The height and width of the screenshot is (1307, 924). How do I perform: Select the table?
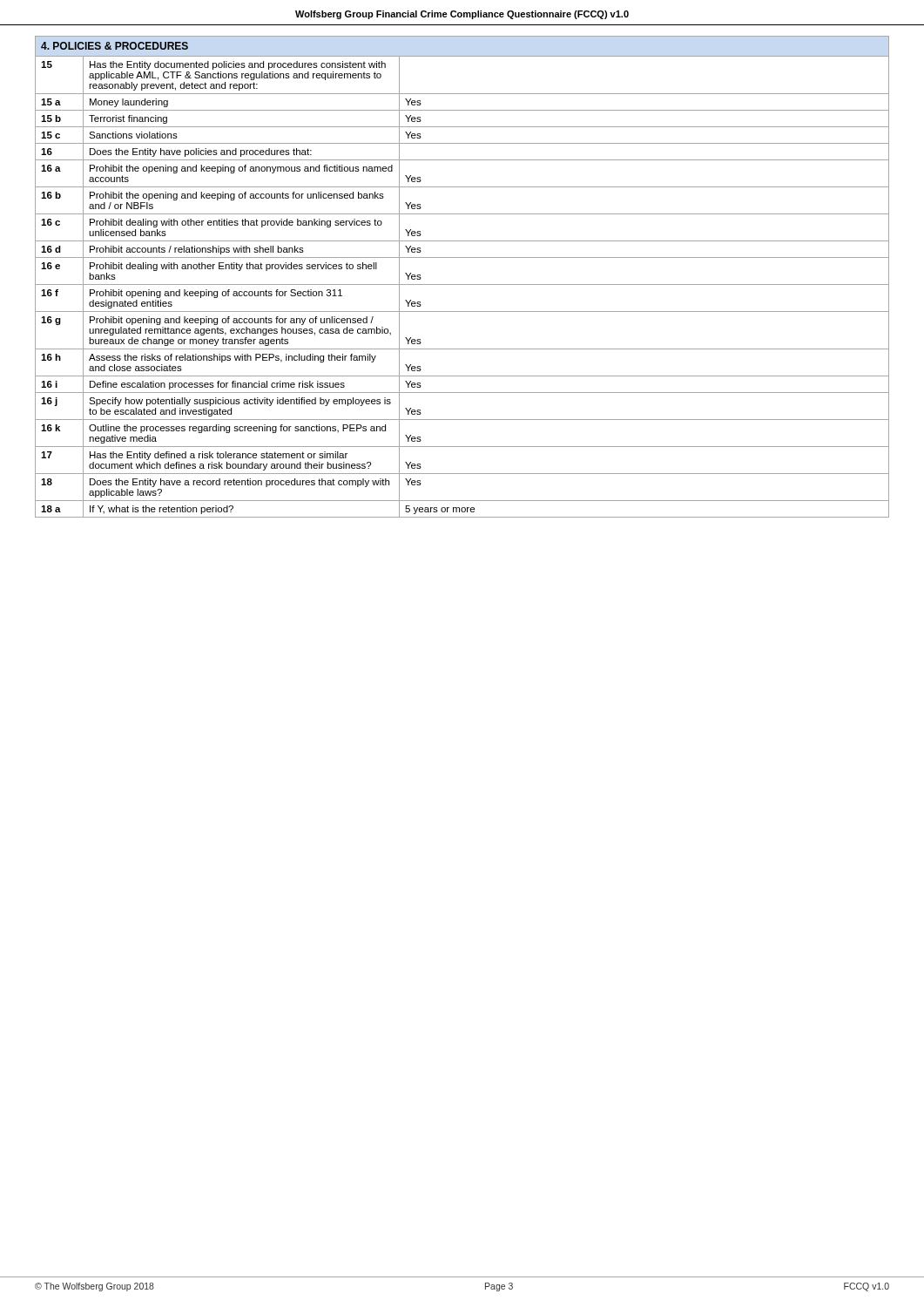(462, 277)
